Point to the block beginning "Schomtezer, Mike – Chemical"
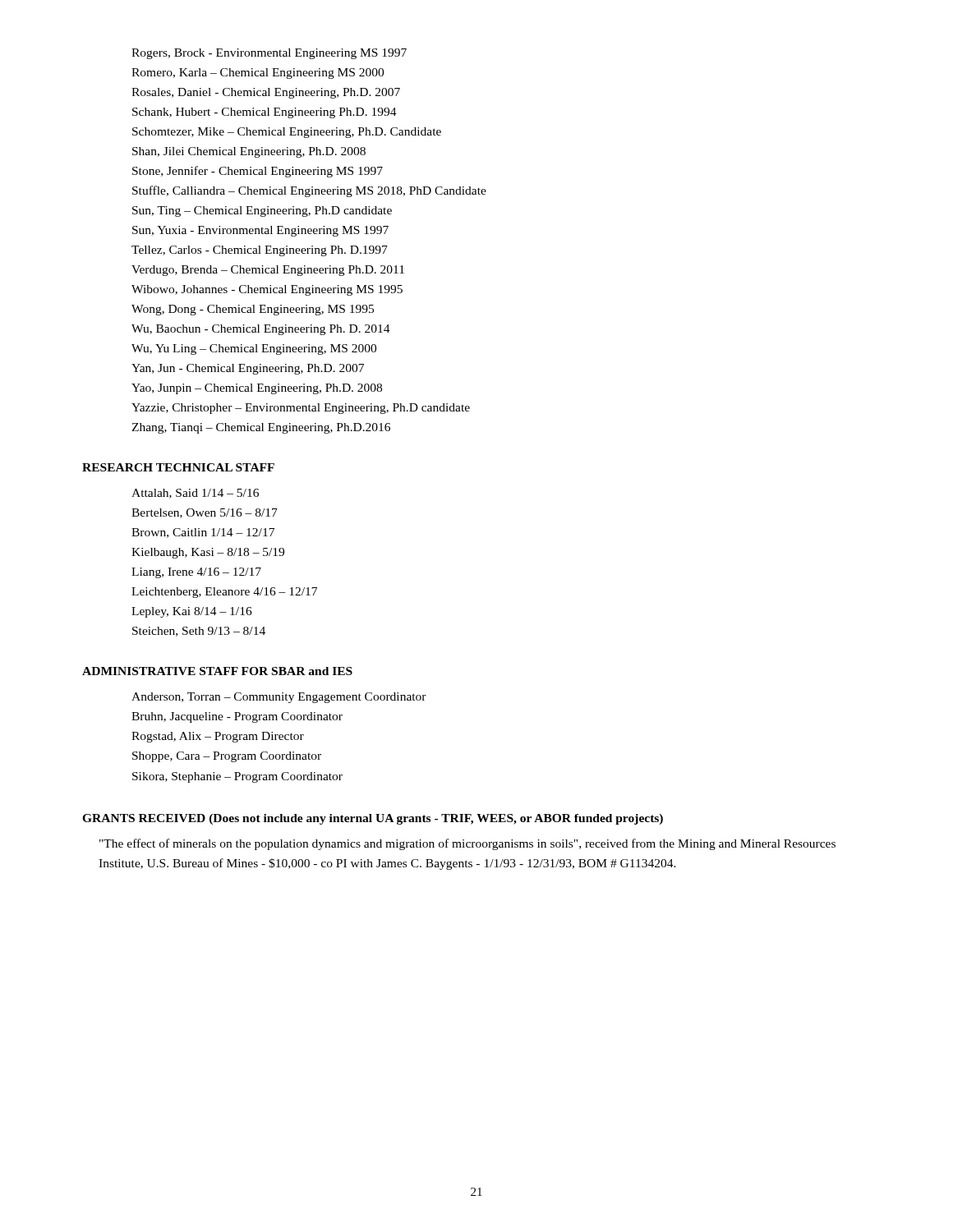 click(x=286, y=131)
